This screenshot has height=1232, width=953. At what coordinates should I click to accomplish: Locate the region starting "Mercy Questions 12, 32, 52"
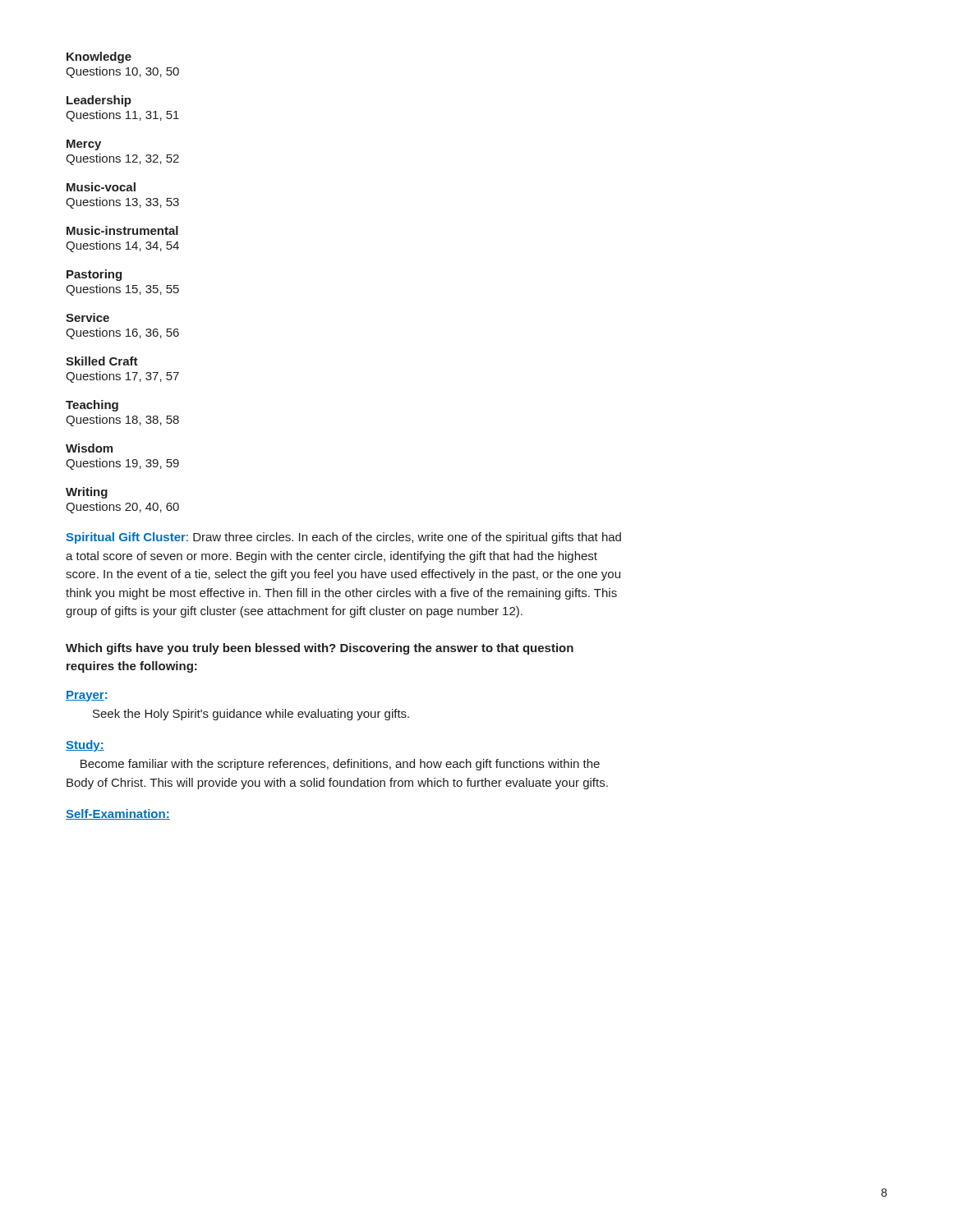84,145
